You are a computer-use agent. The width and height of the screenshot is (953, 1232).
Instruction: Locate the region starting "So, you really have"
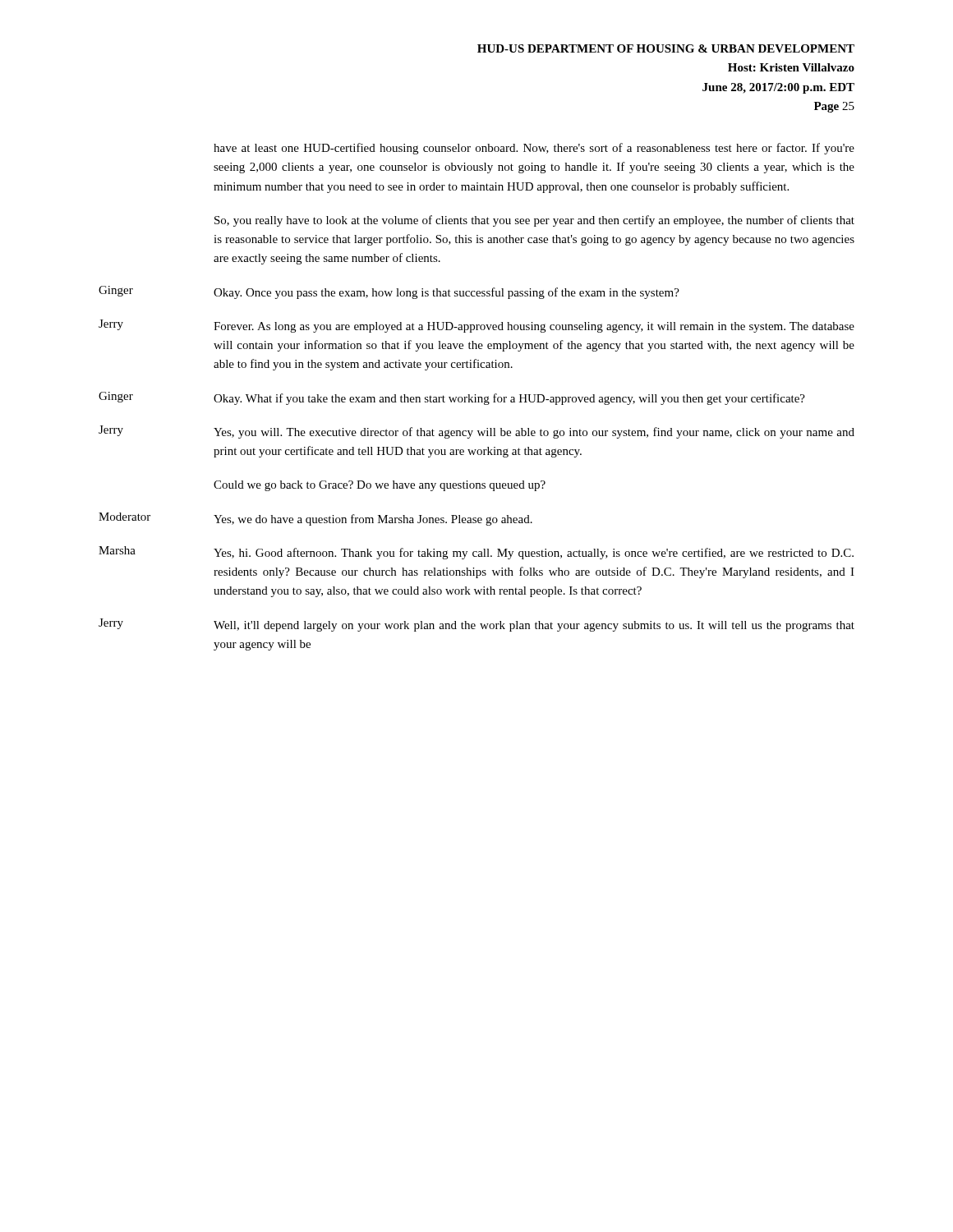coord(534,239)
